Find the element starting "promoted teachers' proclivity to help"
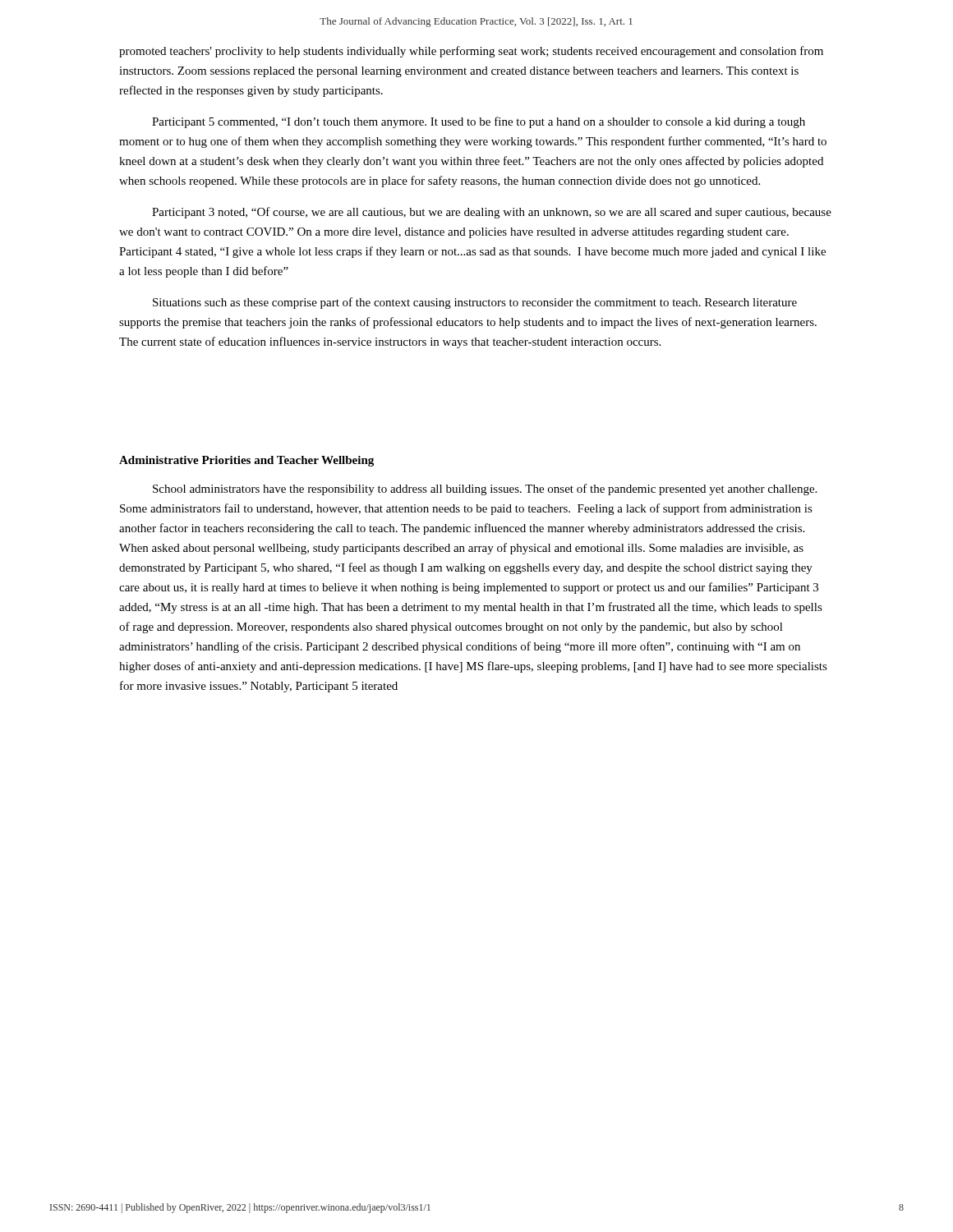953x1232 pixels. click(x=471, y=71)
